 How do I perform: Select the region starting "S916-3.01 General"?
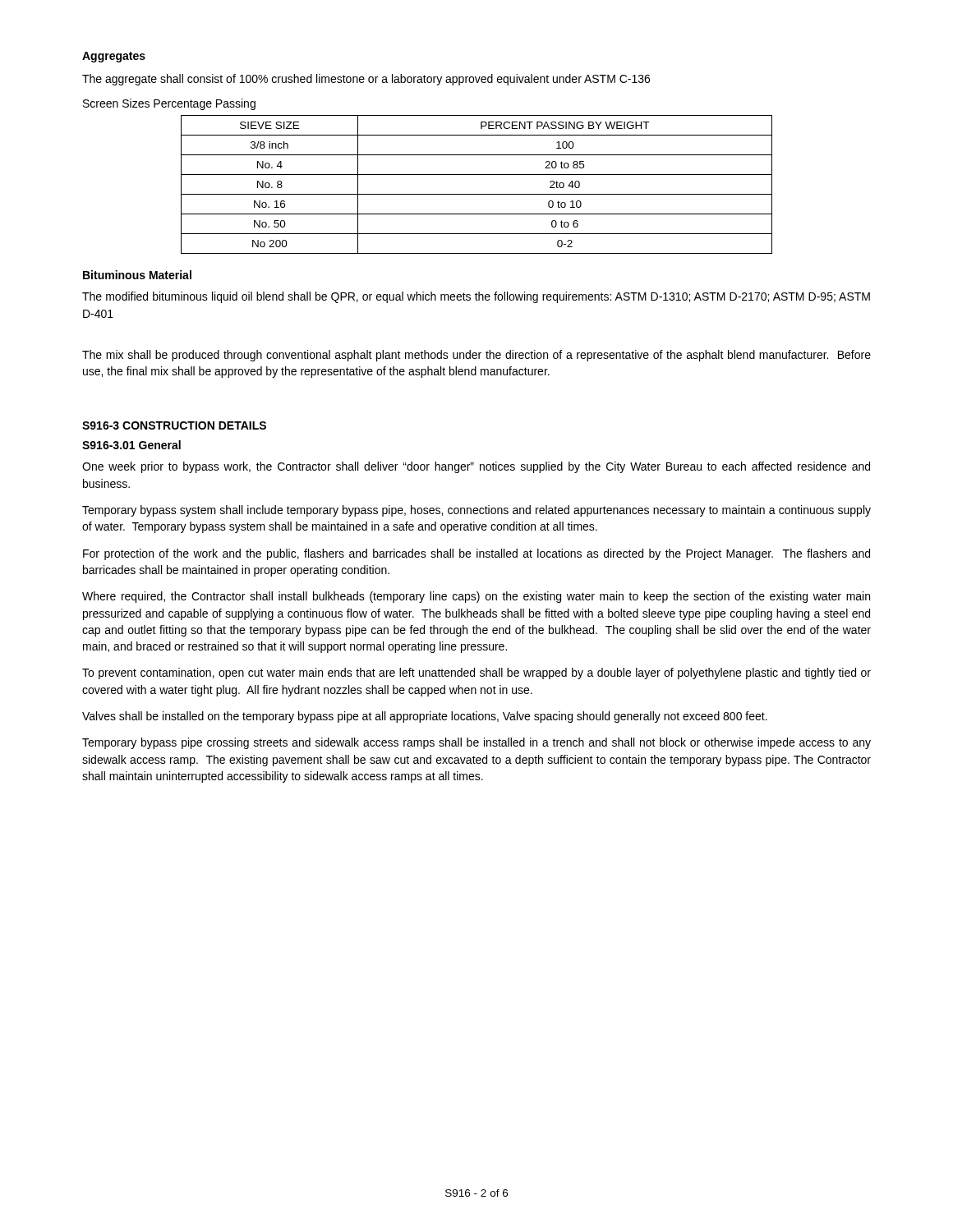point(132,446)
